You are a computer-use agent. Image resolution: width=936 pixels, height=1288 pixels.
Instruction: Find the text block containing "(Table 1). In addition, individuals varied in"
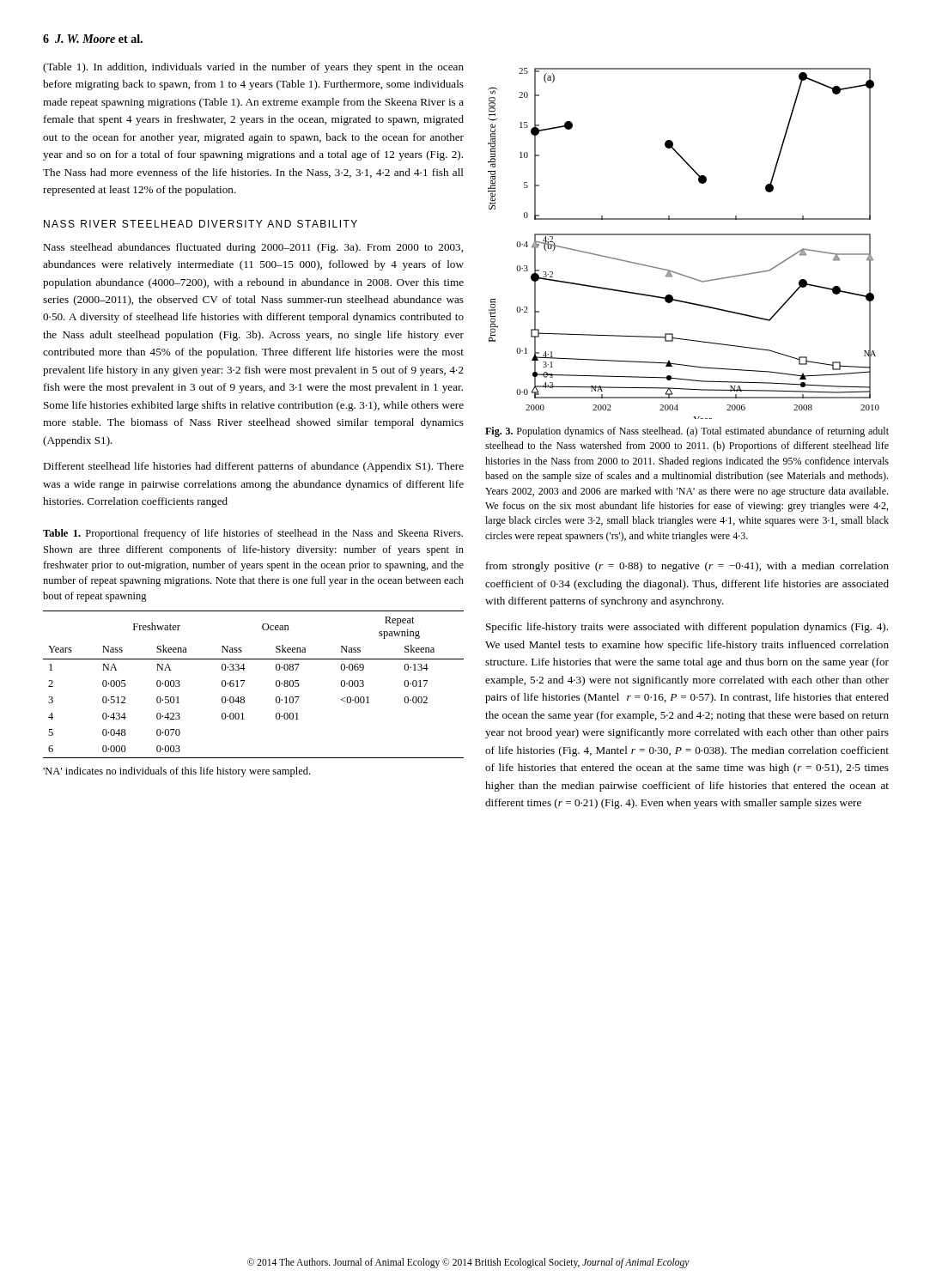(253, 128)
